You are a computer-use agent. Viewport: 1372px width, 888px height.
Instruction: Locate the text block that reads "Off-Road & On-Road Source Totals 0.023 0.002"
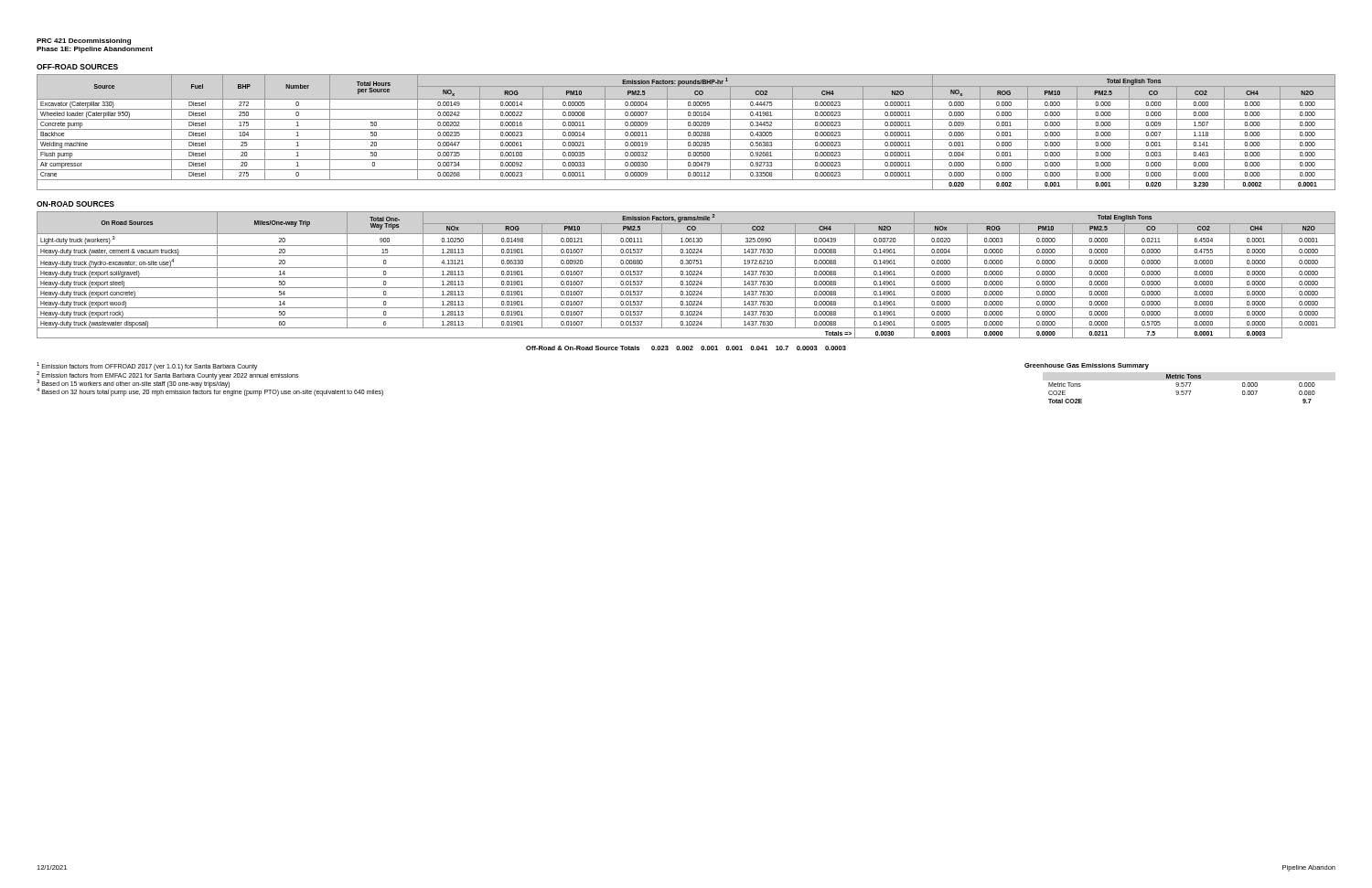tap(686, 348)
